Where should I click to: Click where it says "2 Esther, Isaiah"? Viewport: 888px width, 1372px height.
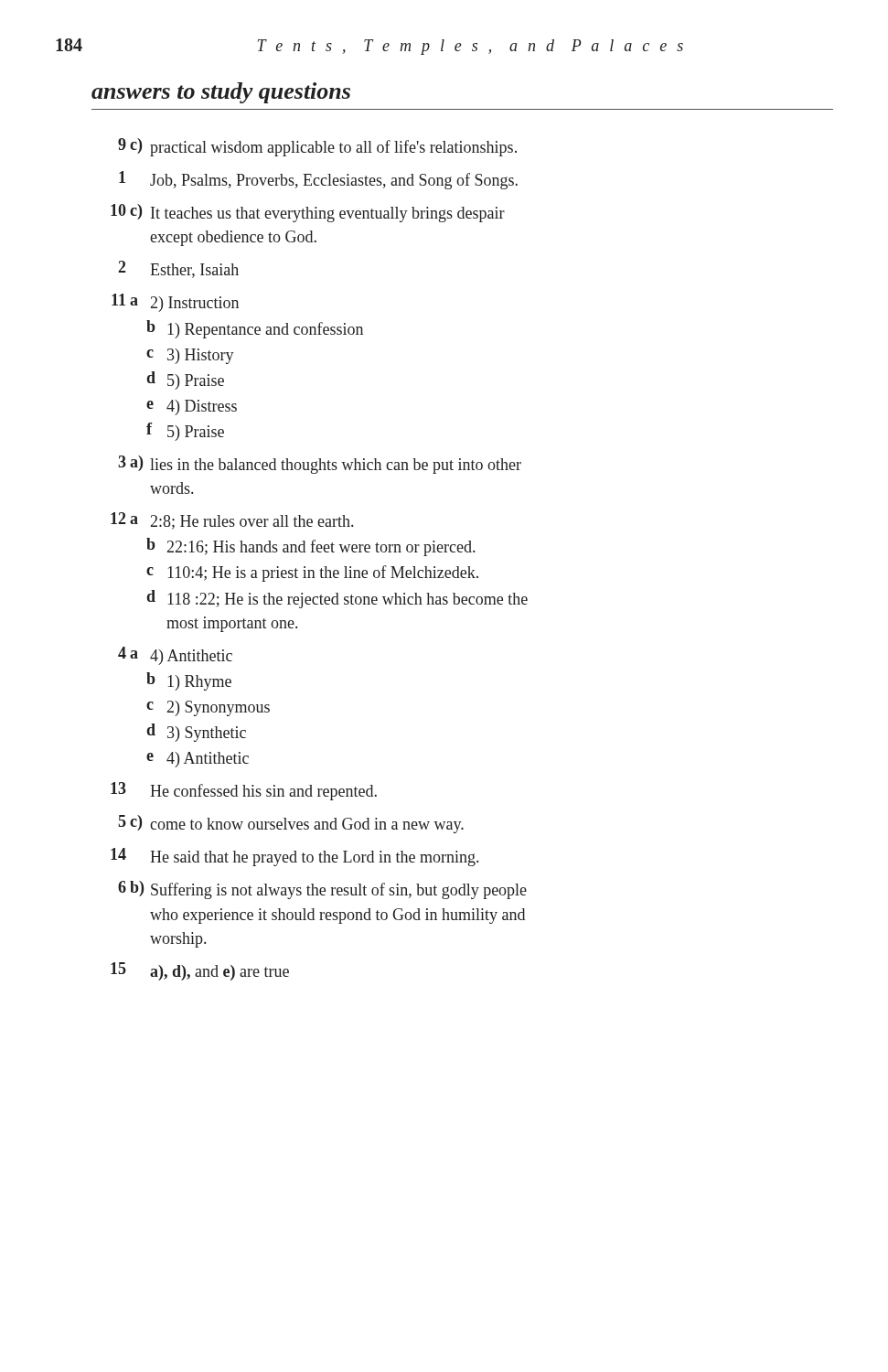[165, 270]
